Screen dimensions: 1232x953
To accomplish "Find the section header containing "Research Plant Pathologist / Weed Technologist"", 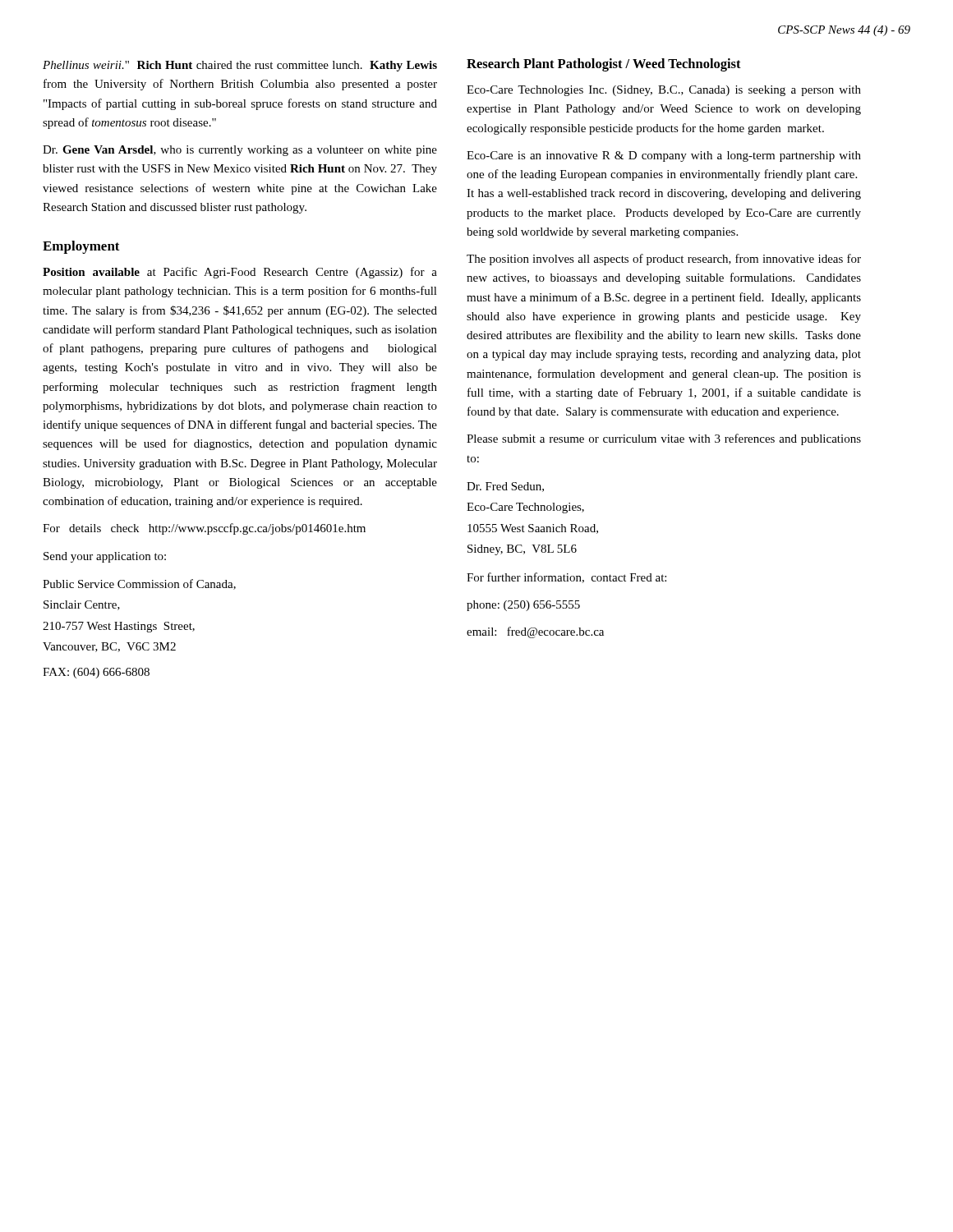I will pyautogui.click(x=604, y=64).
